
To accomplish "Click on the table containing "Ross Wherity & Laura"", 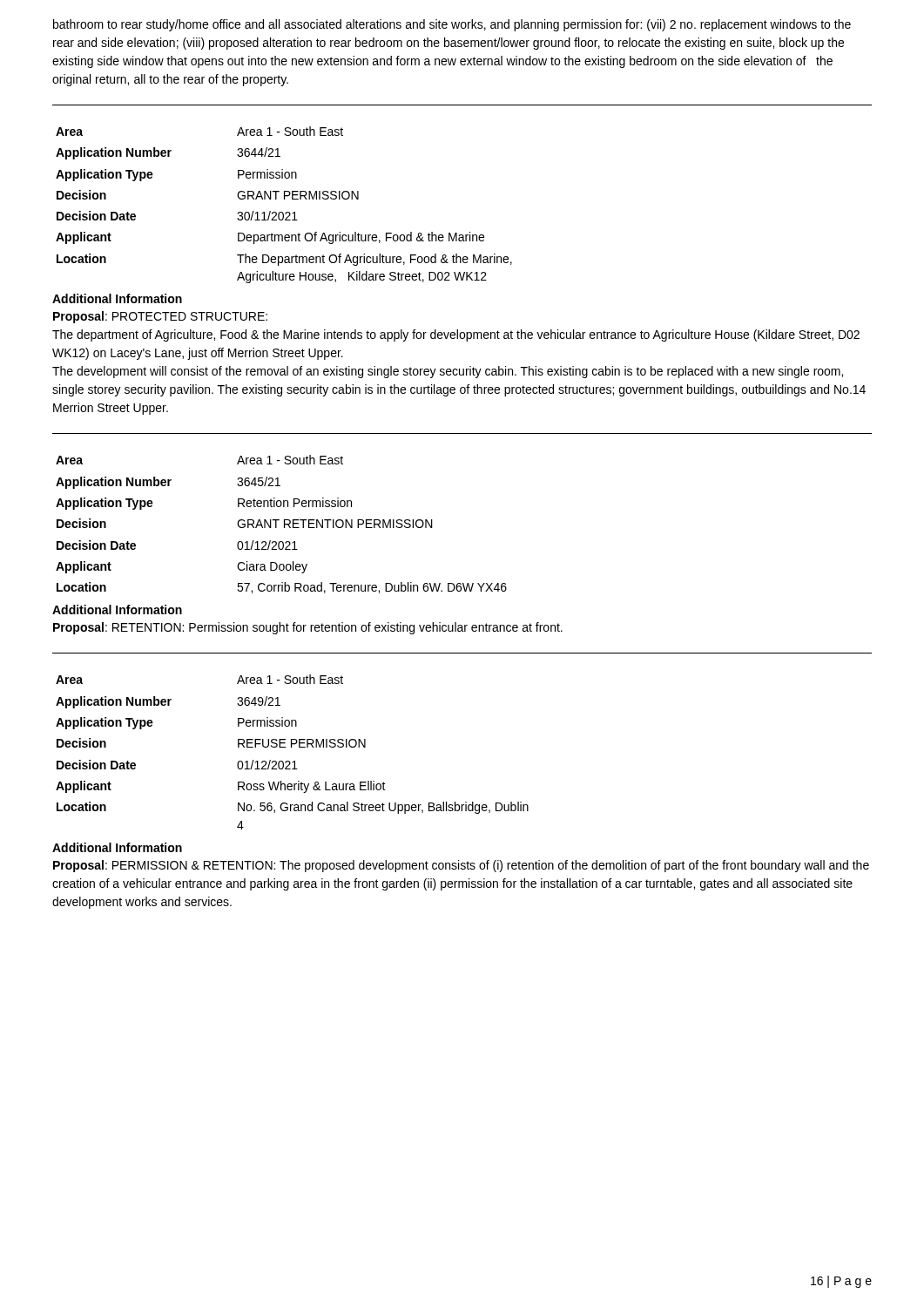I will 462,753.
